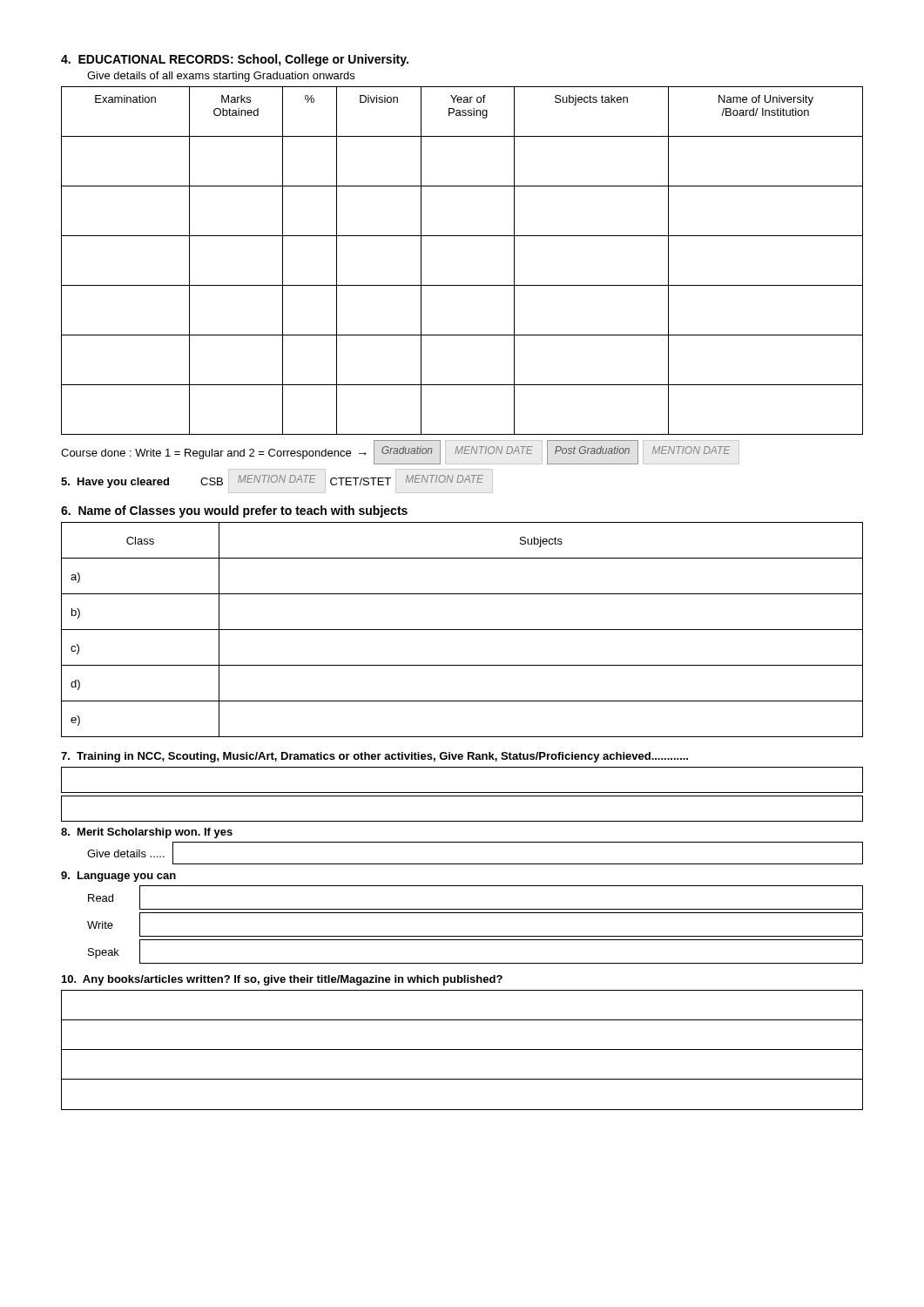Find "4. EDUCATIONAL RECORDS: School, College or University." on this page
Image resolution: width=924 pixels, height=1307 pixels.
[235, 59]
